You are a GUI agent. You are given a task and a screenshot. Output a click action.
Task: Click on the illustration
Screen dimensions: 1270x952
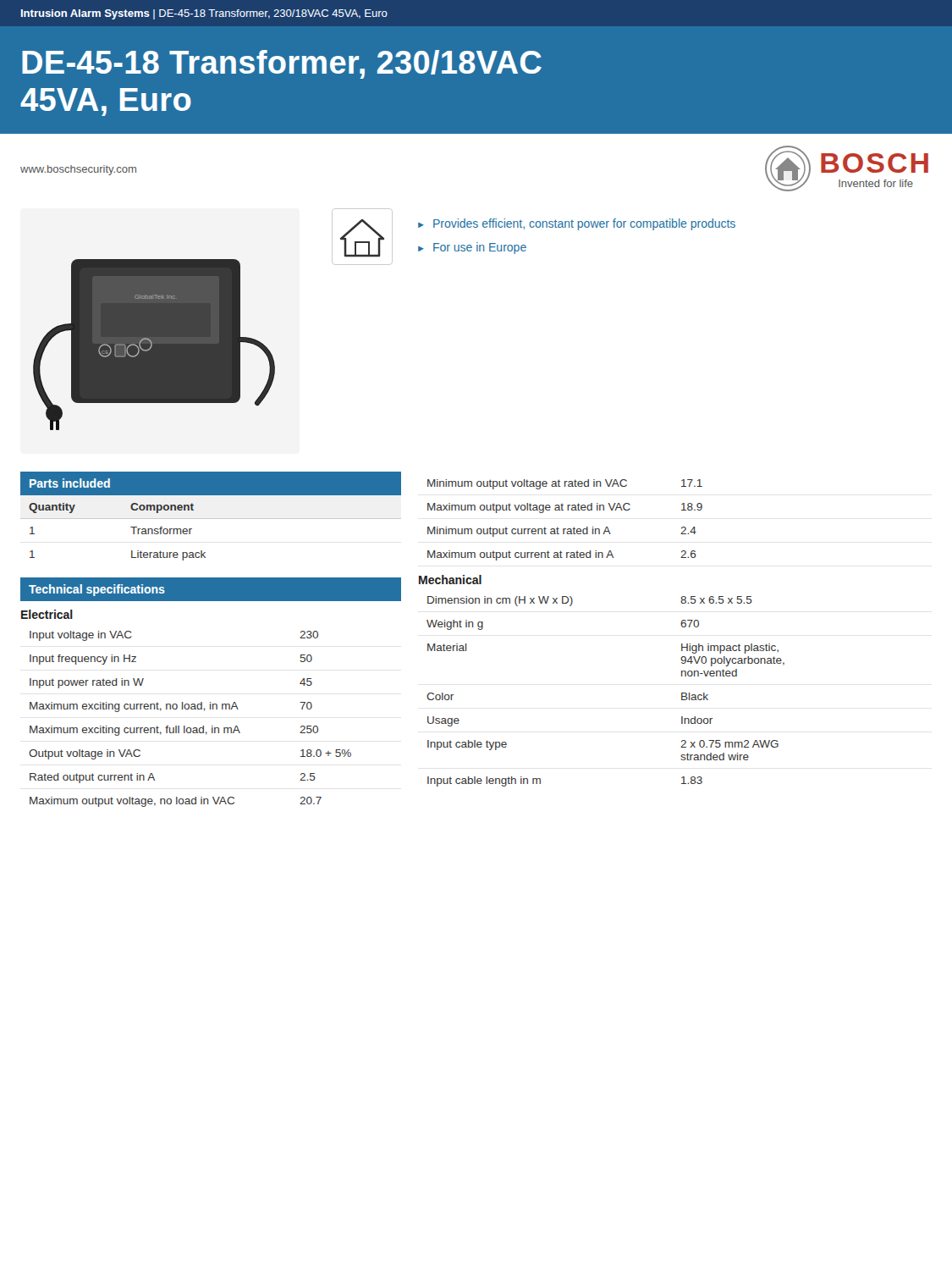(362, 242)
